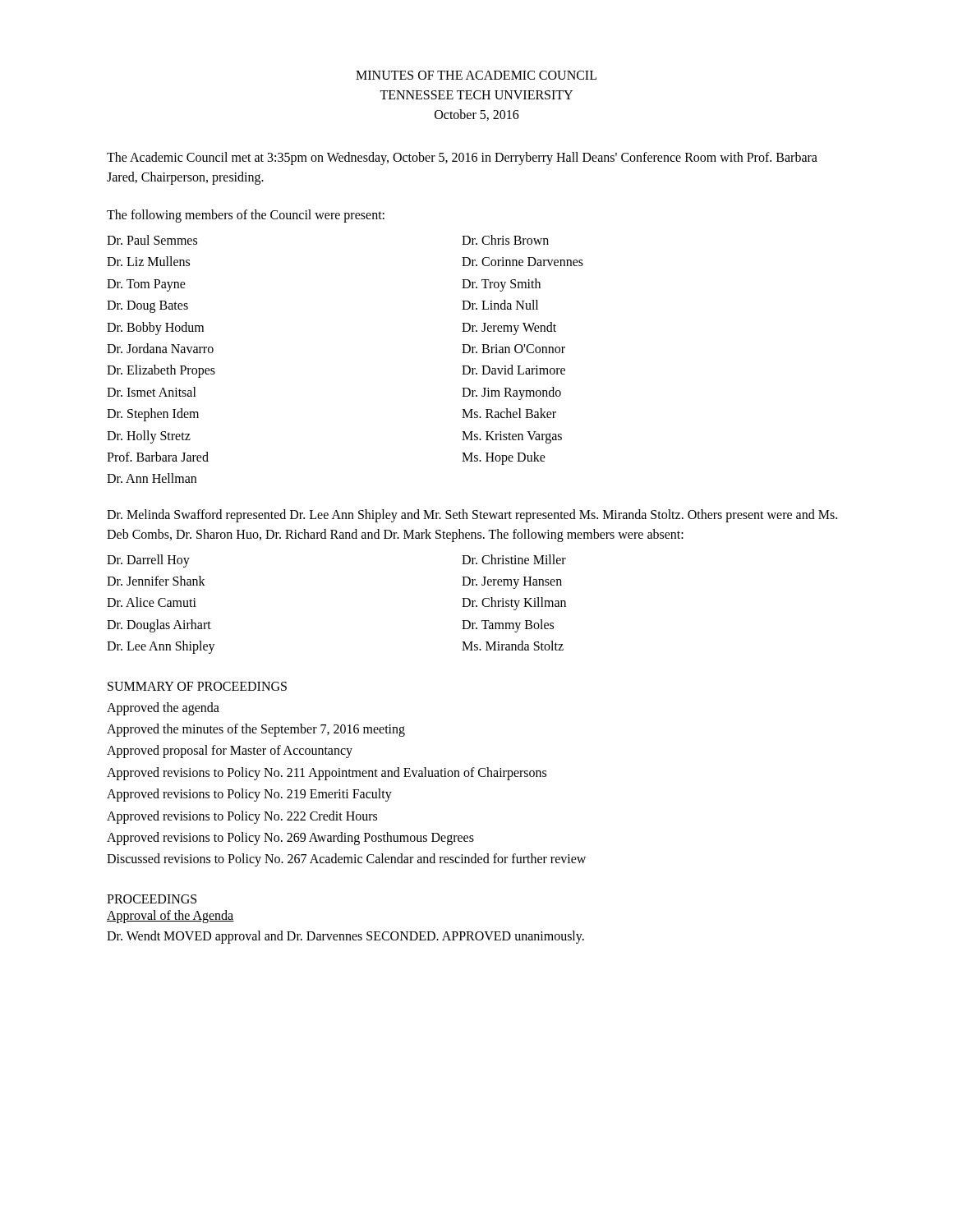Locate the text "Dr. Doug Bates"
The width and height of the screenshot is (953, 1232).
coord(148,305)
